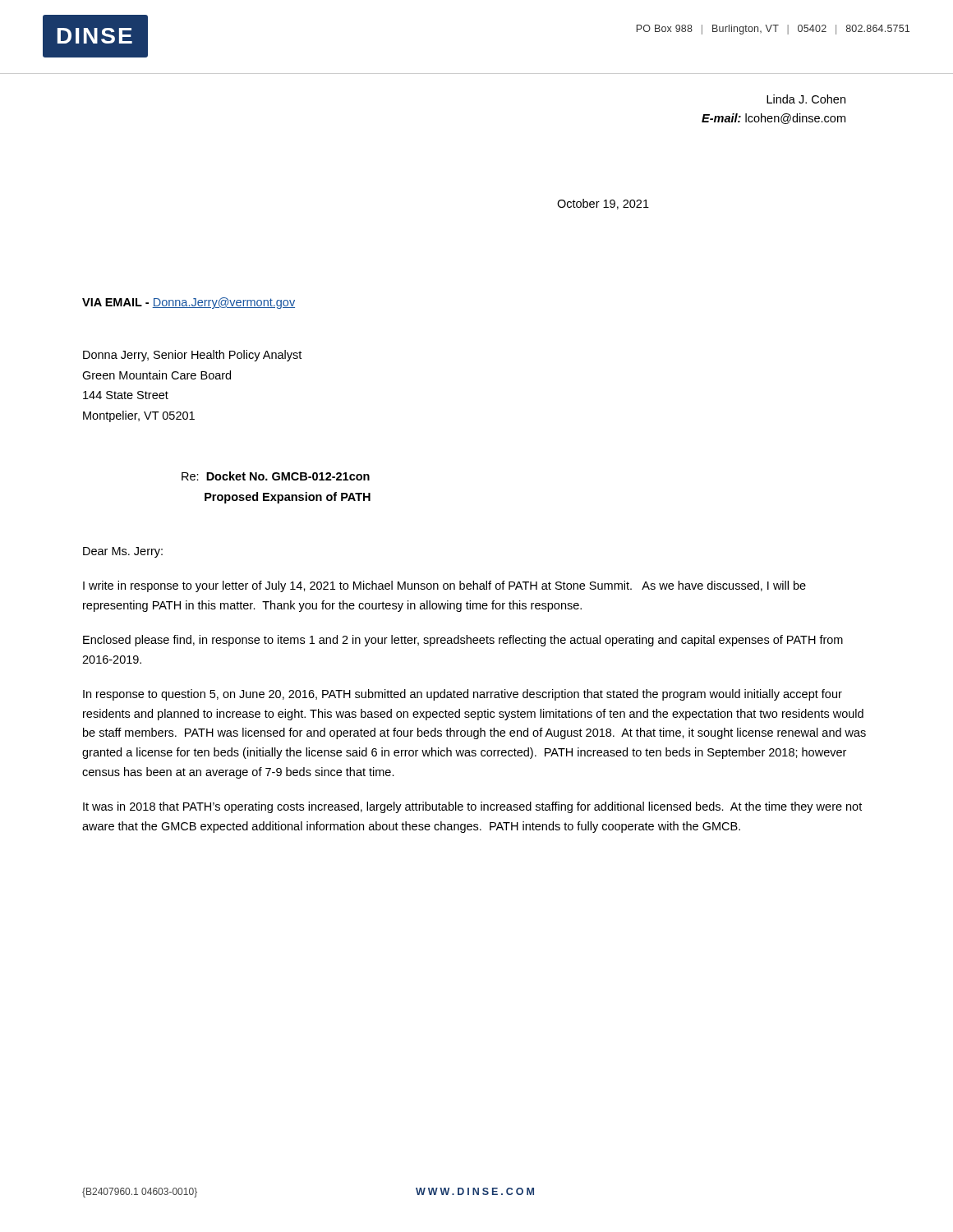Click on the passage starting "Donna Jerry, Senior Health Policy Analyst Green"
953x1232 pixels.
192,385
